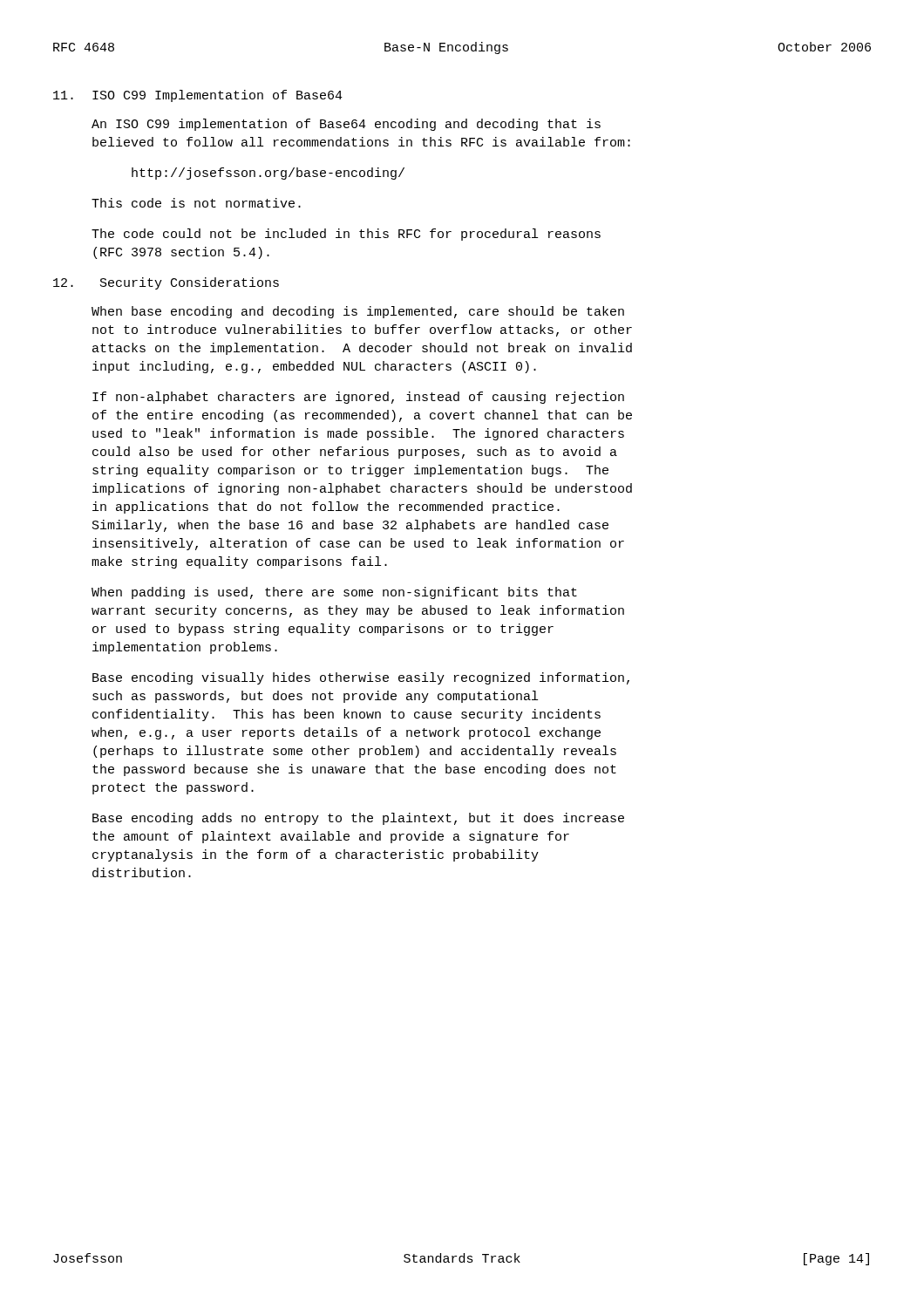
Task: Find the block on this page that starts "Base encoding visually hides otherwise easily recognized information,"
Action: [x=362, y=734]
